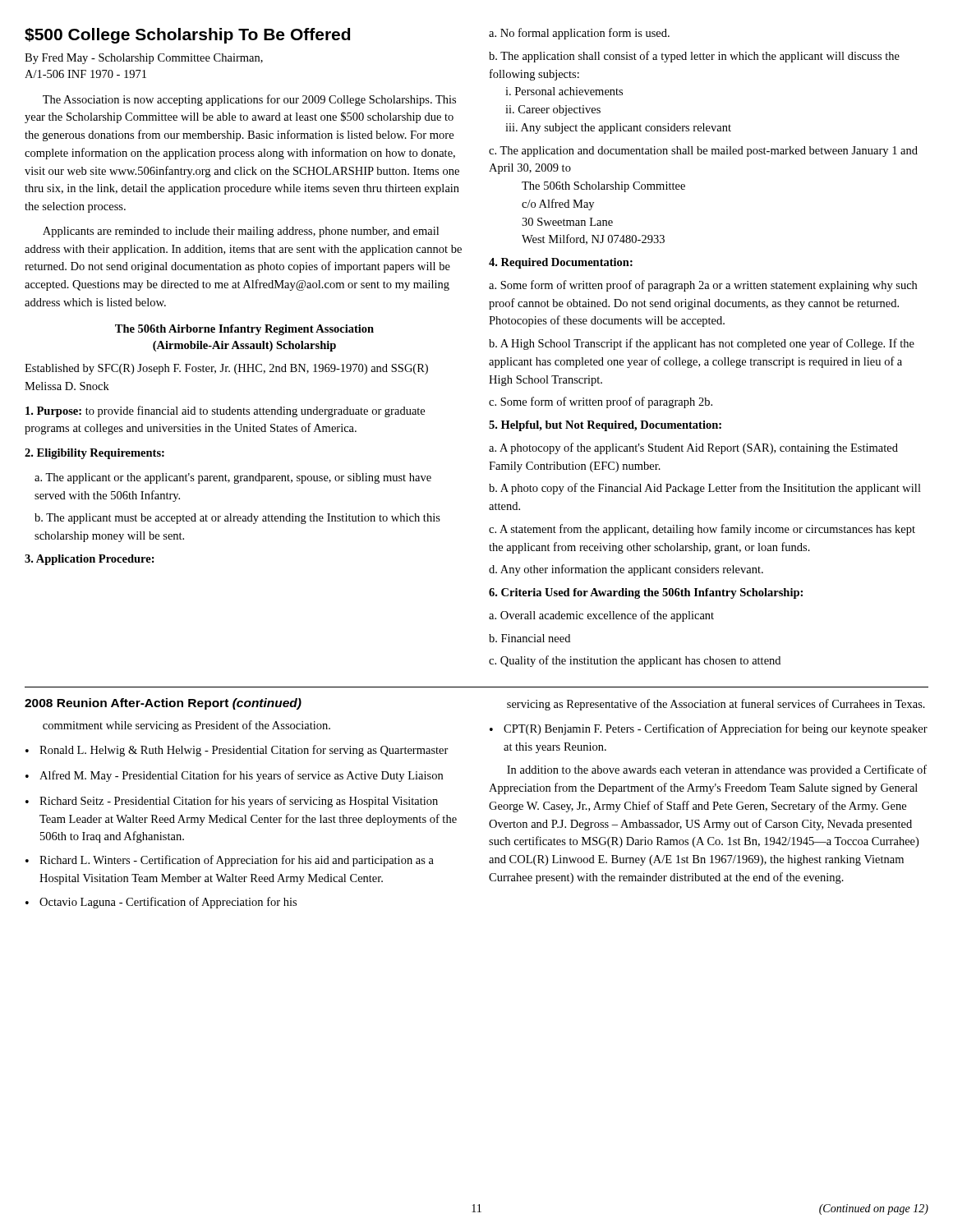Viewport: 953px width, 1232px height.
Task: Locate the block of text that opens with "b. A photo copy of the Financial Aid"
Action: click(x=705, y=497)
